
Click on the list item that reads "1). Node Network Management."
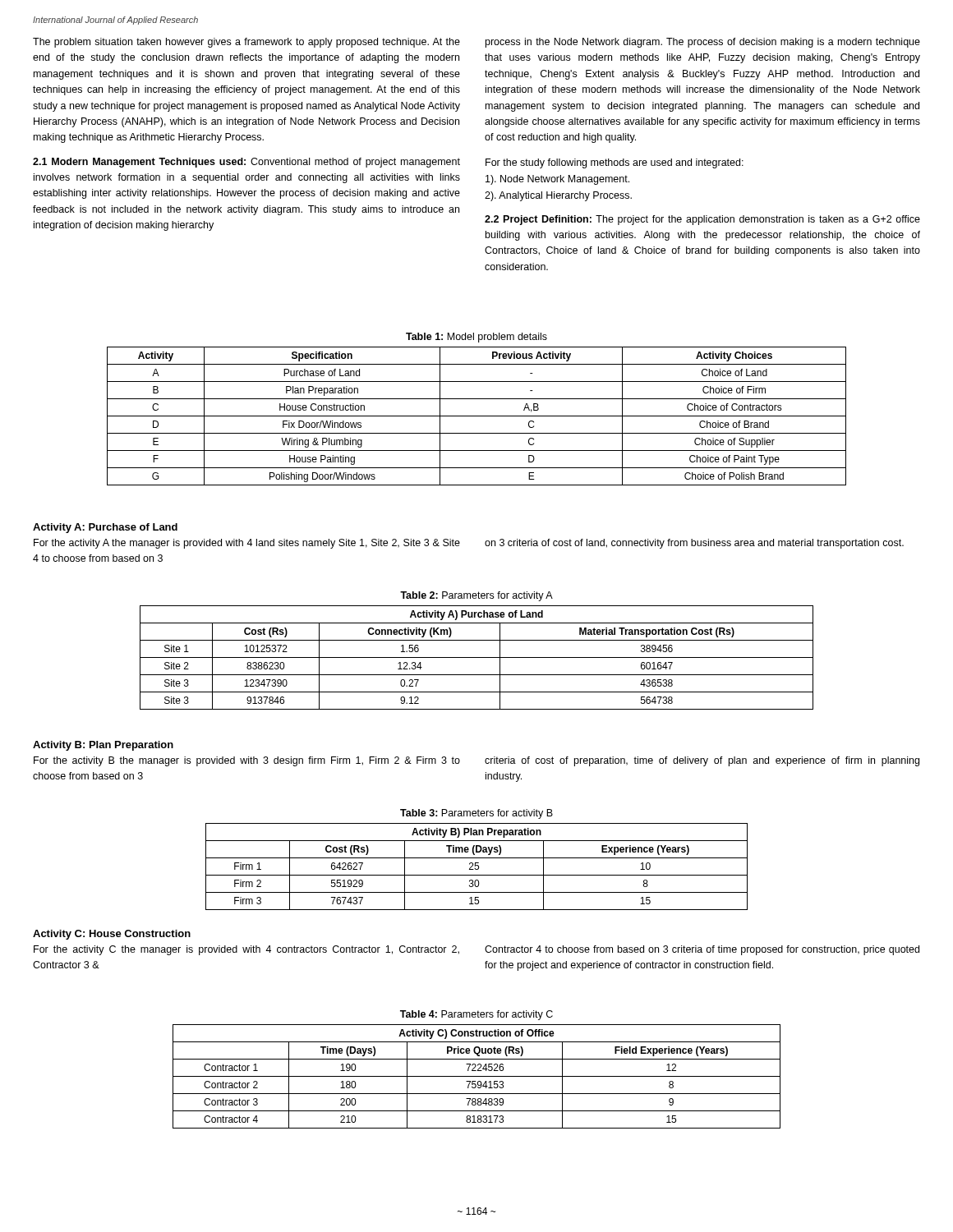pos(558,179)
